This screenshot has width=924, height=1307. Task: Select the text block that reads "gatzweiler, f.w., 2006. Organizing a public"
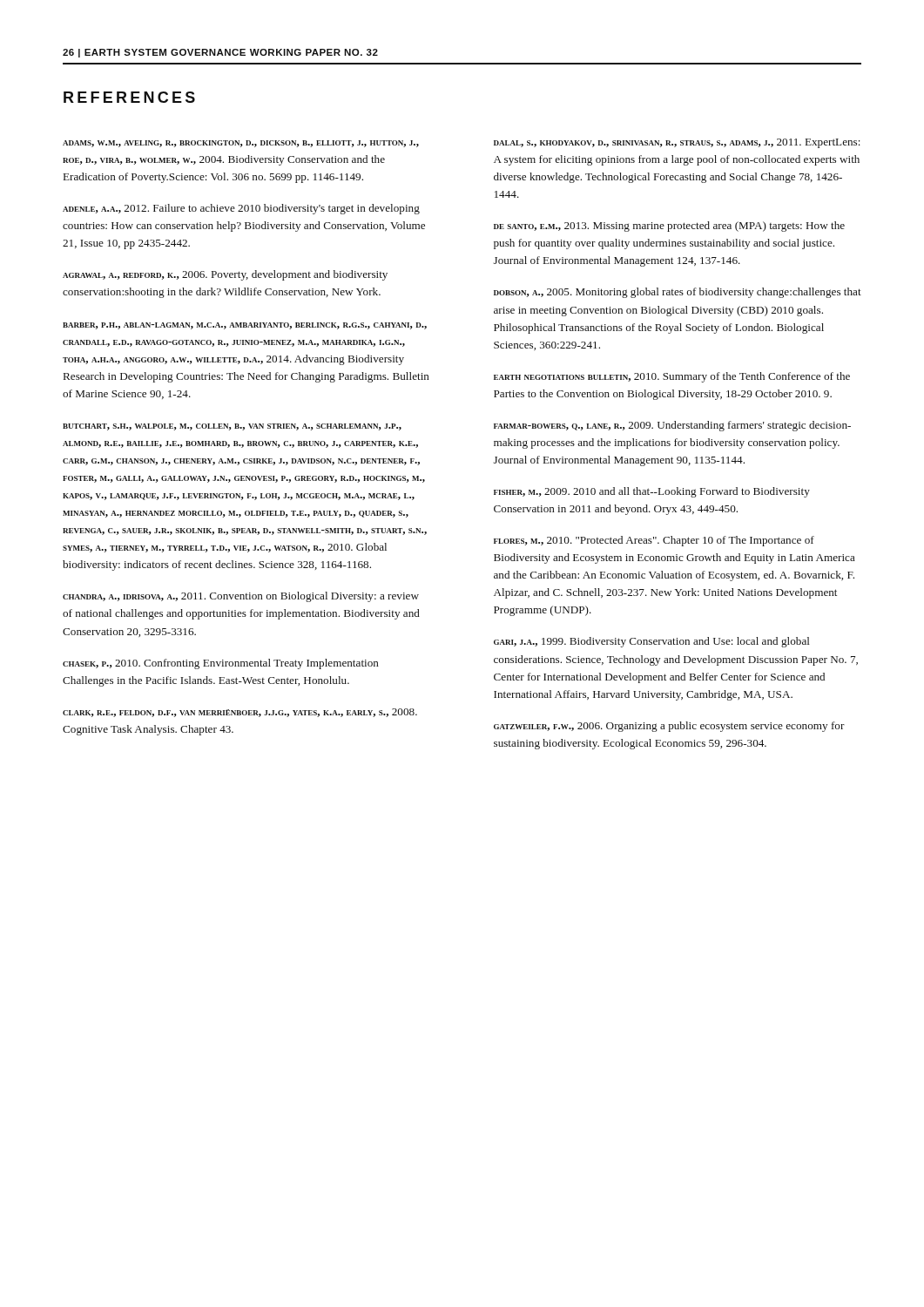pos(669,734)
